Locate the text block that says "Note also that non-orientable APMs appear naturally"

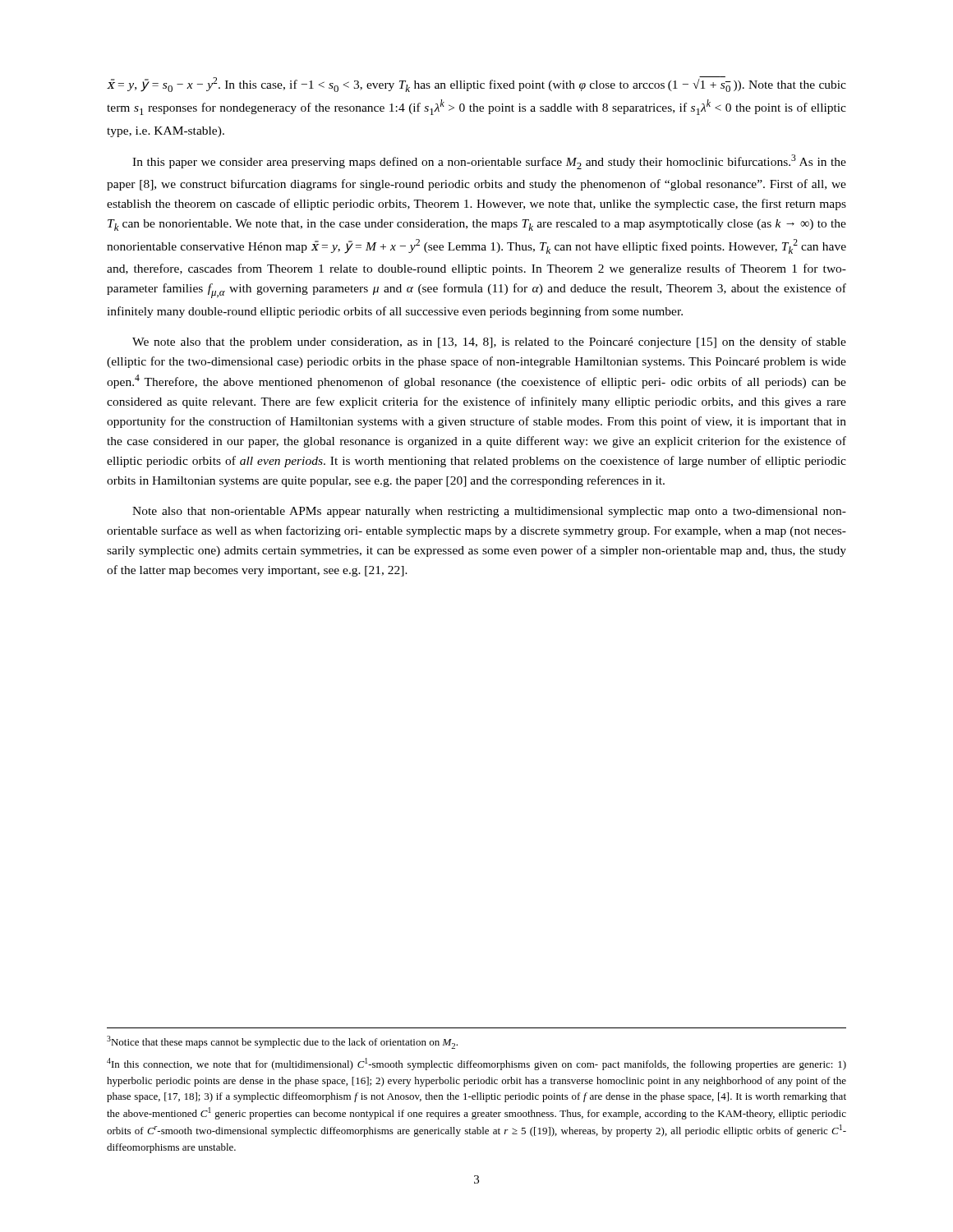[476, 541]
